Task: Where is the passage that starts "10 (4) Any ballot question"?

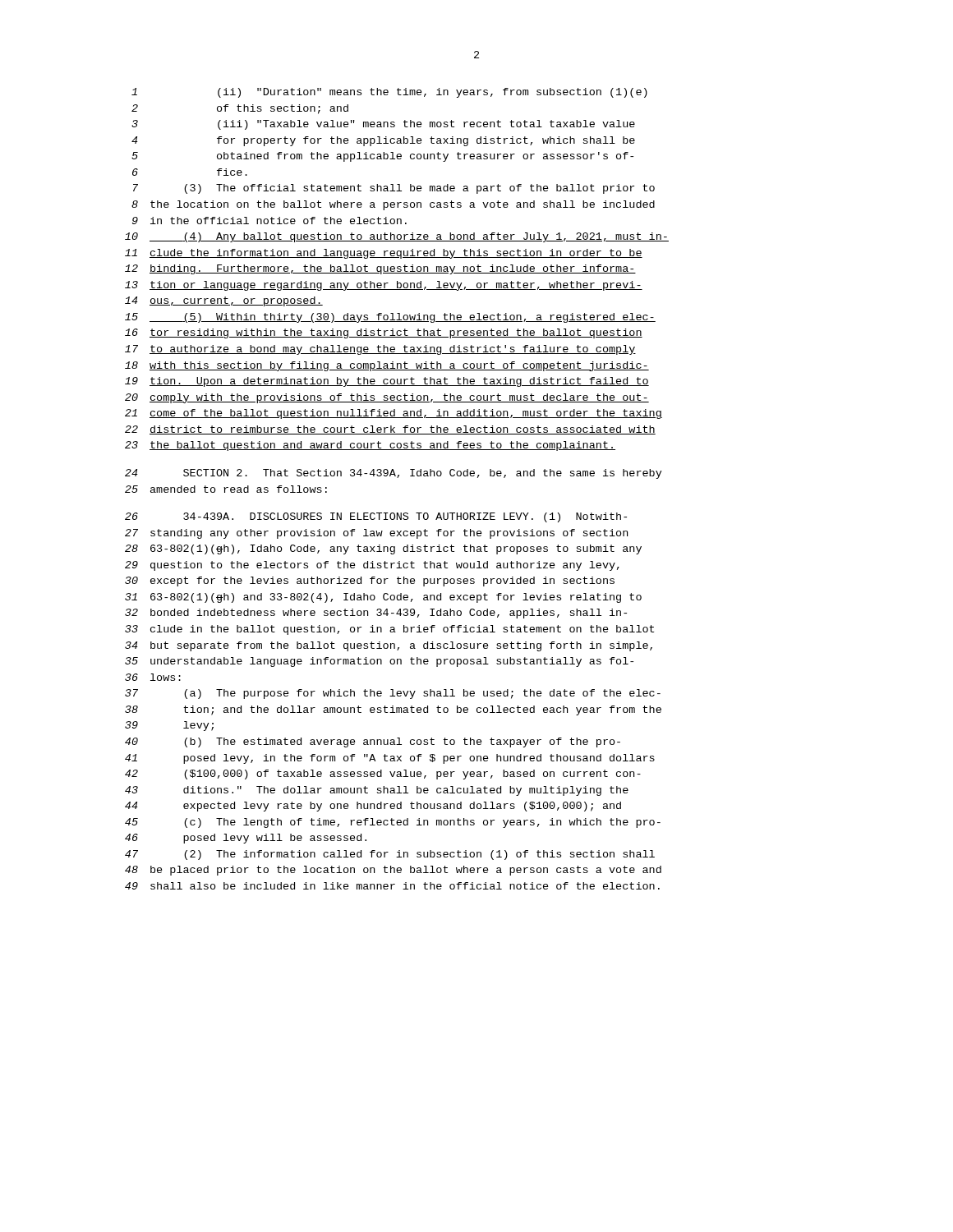Action: (x=476, y=269)
